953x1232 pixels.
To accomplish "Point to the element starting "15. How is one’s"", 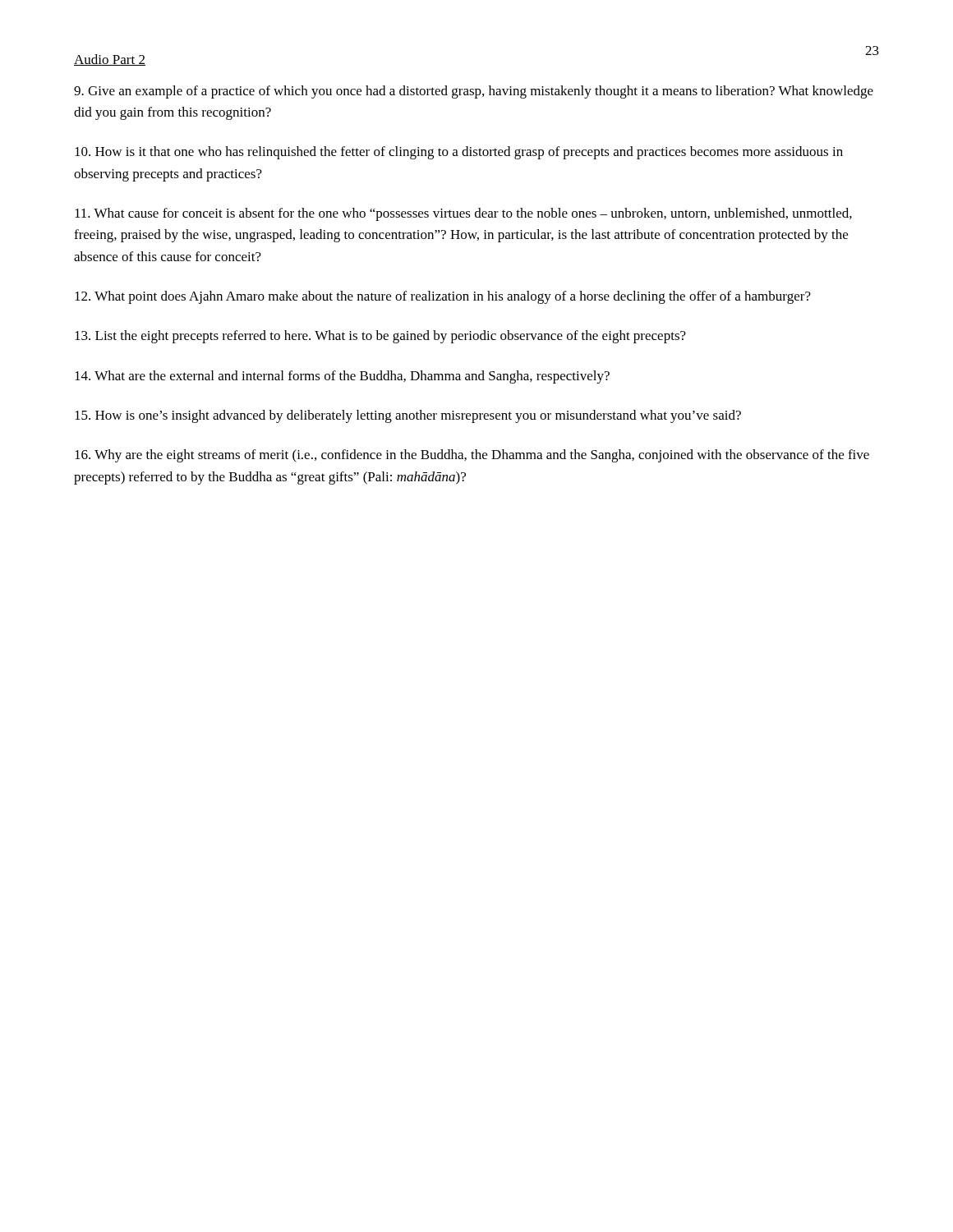I will (408, 415).
